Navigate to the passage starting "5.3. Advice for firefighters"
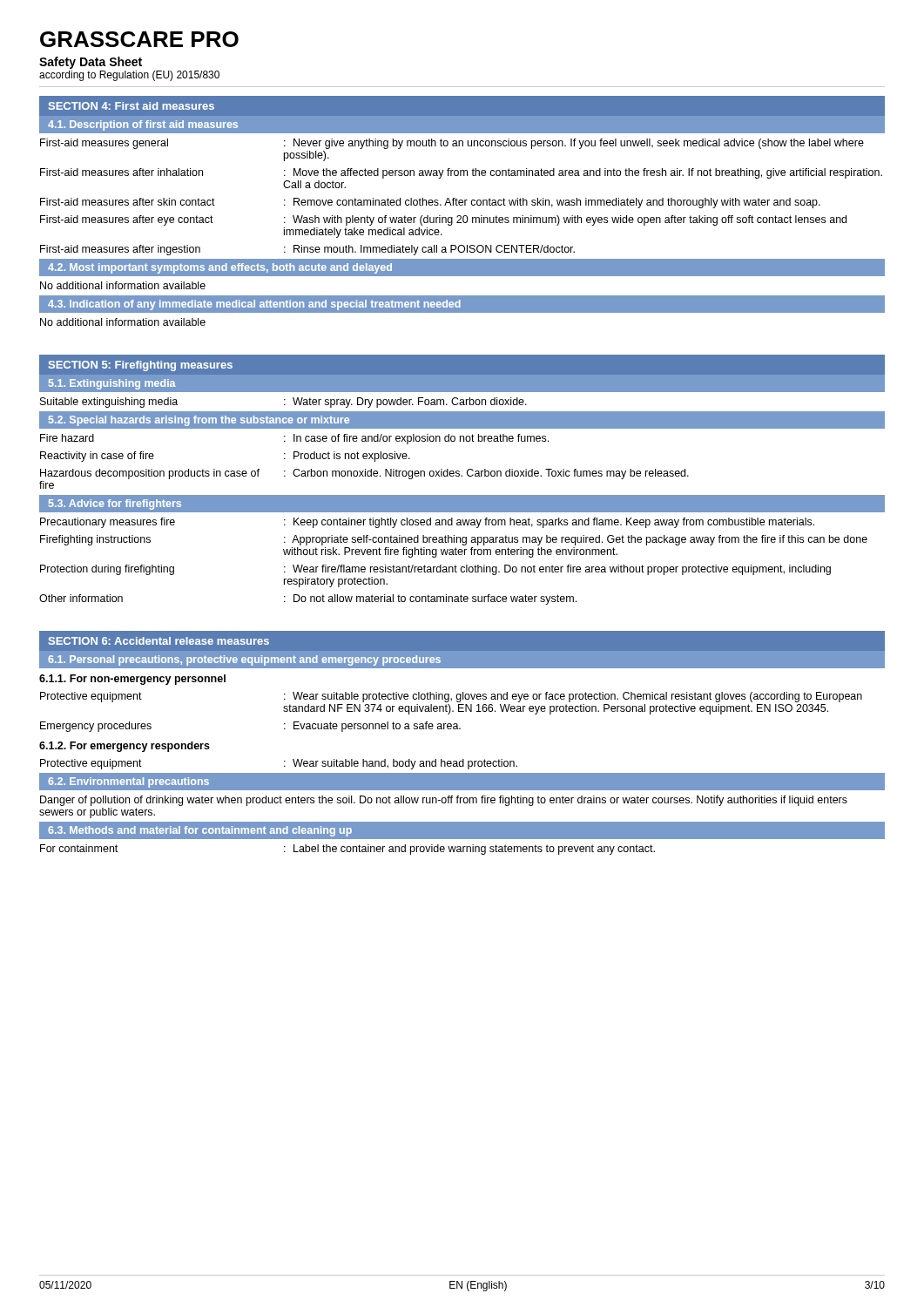 (x=462, y=504)
